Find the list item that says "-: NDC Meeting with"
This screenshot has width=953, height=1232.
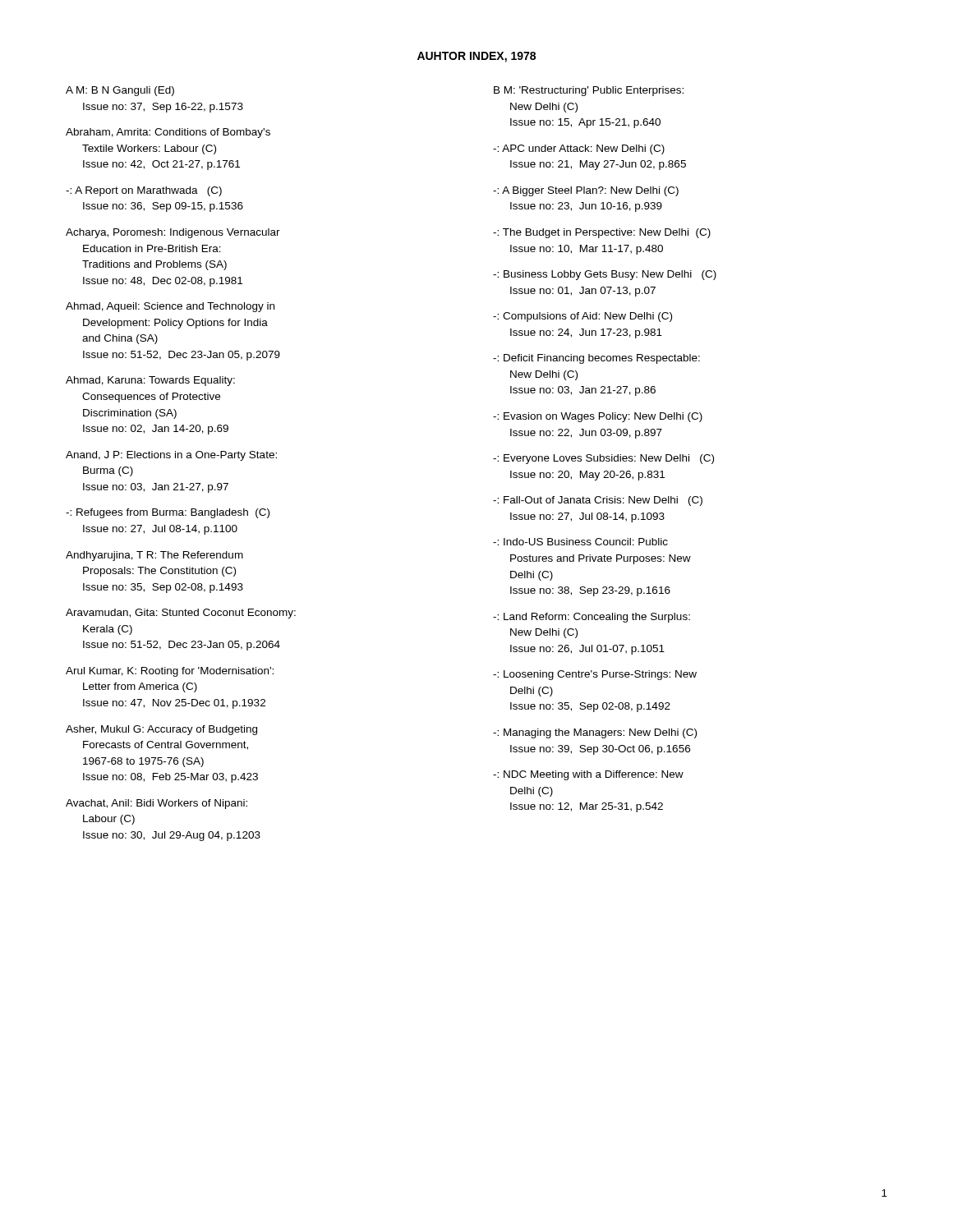click(588, 775)
